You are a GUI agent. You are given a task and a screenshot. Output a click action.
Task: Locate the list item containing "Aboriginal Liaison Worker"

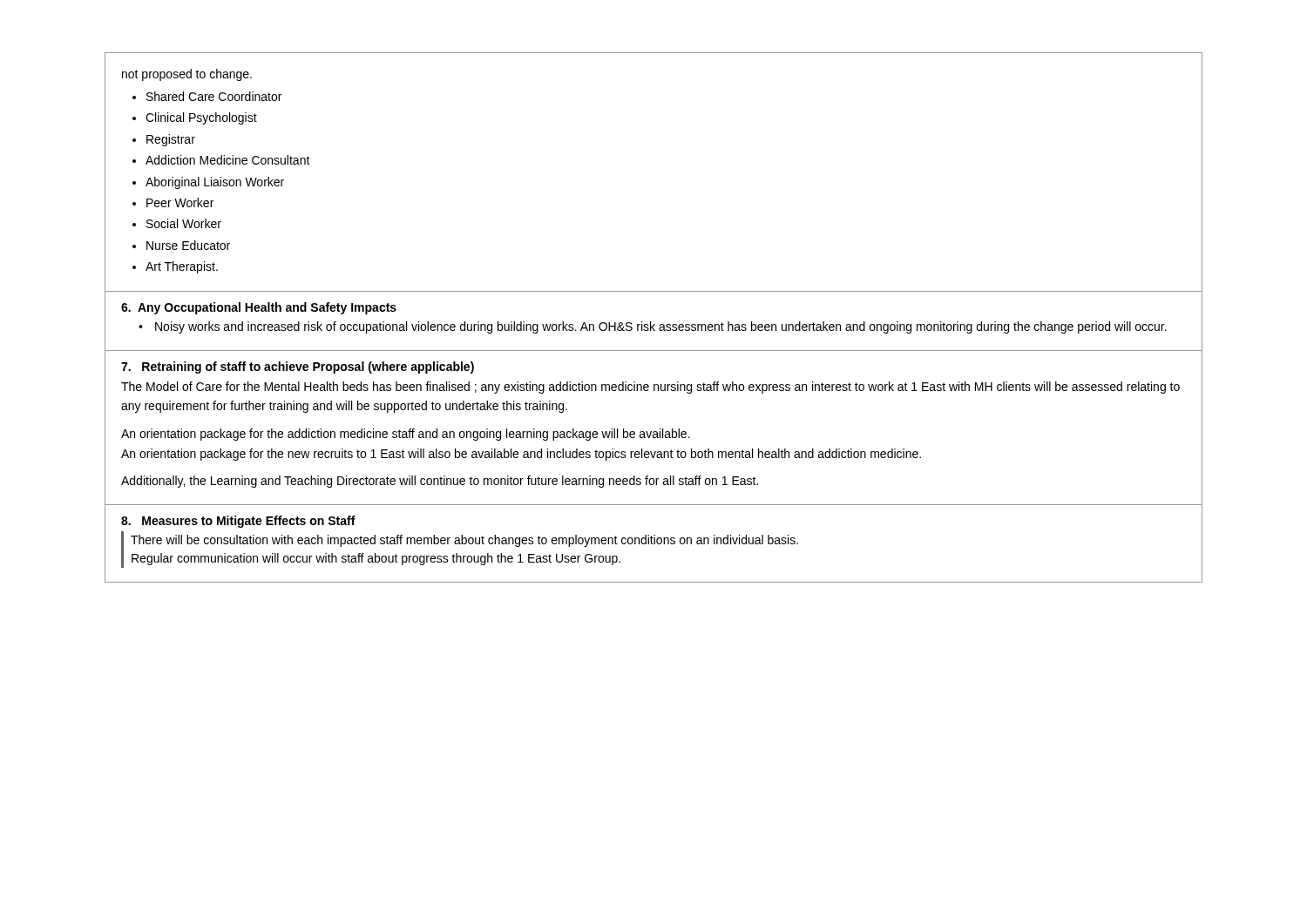click(215, 182)
